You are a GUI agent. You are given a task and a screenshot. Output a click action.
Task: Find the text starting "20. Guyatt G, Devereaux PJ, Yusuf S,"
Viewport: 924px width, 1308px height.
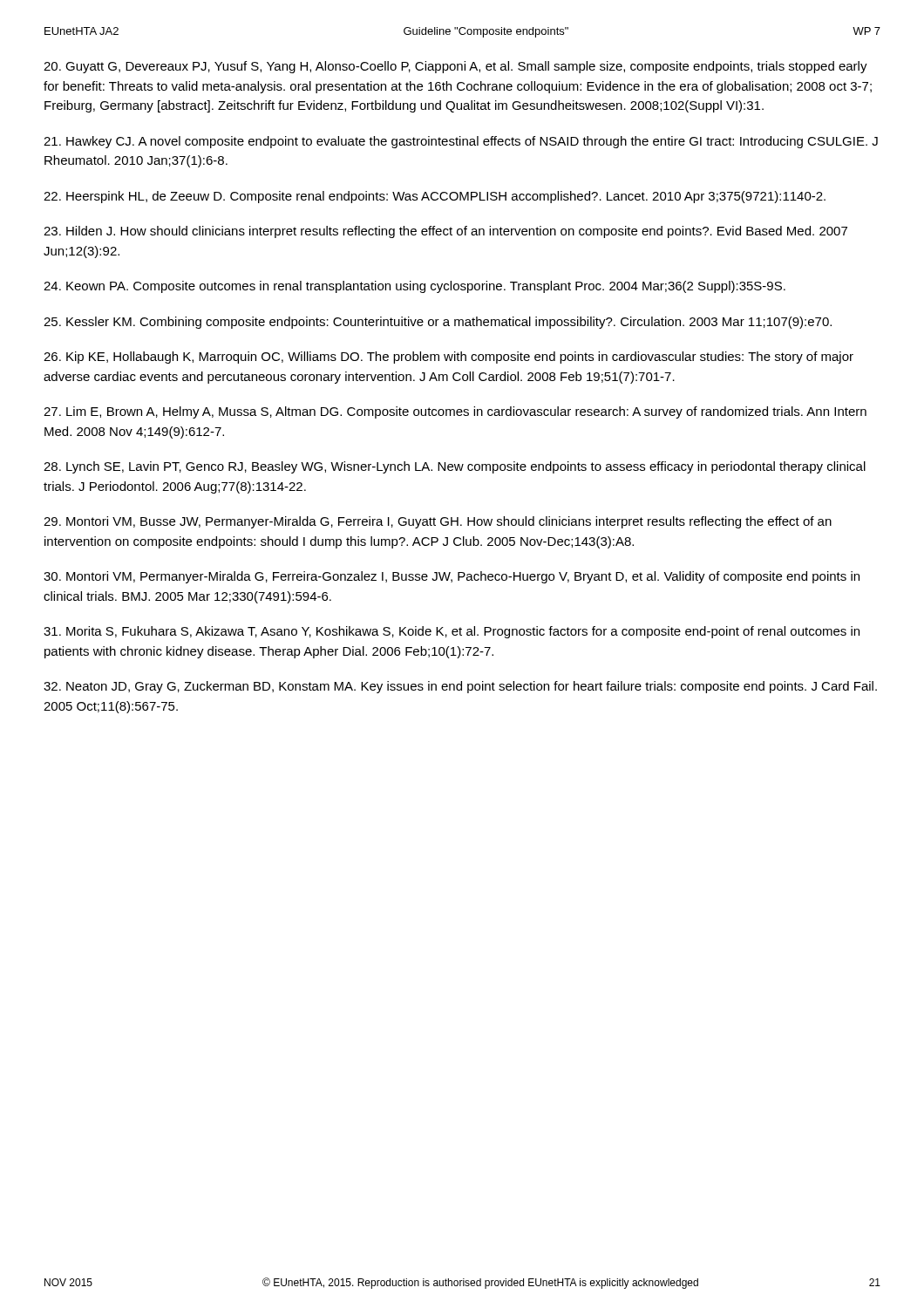[458, 85]
